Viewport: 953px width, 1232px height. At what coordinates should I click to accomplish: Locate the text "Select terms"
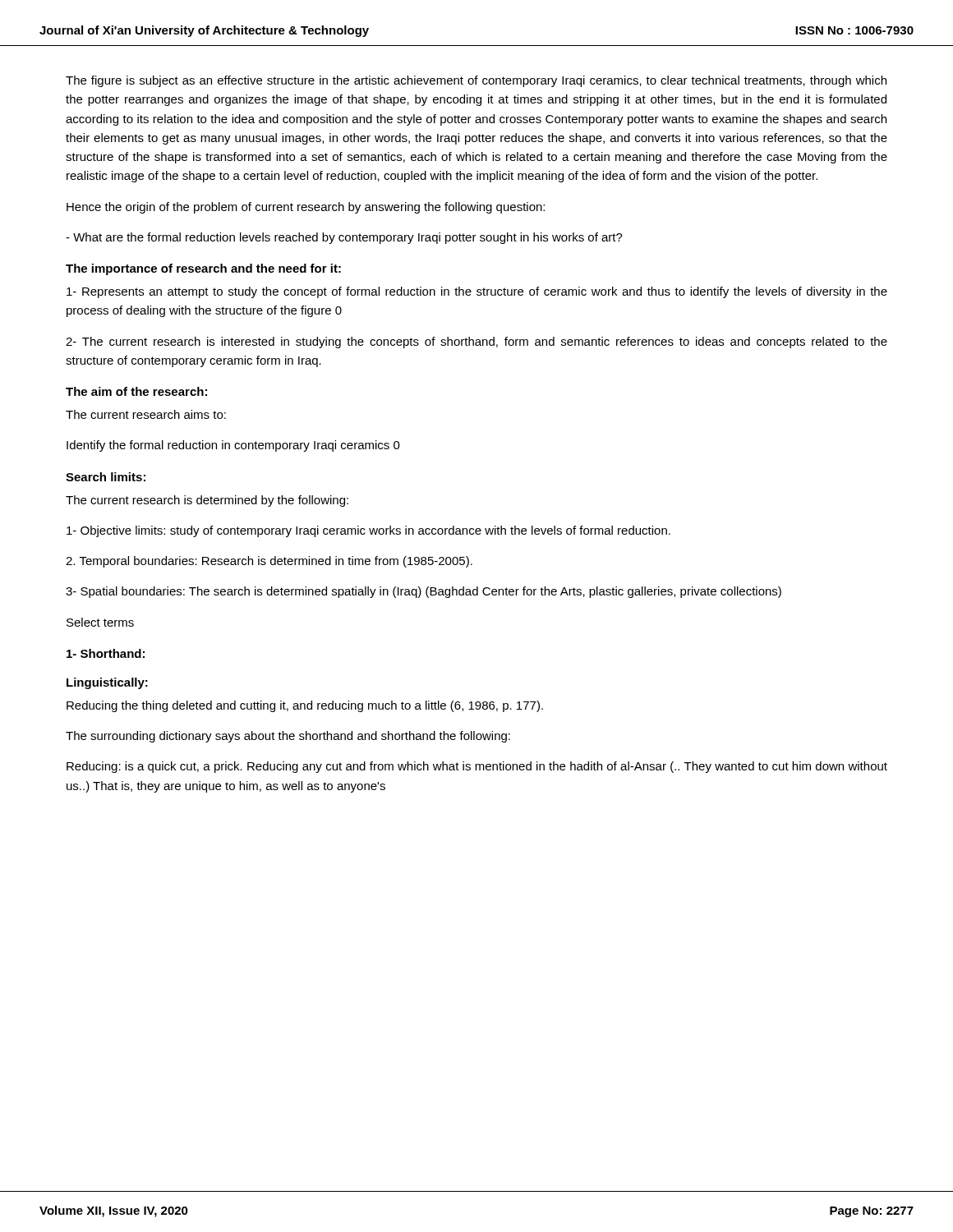(100, 622)
